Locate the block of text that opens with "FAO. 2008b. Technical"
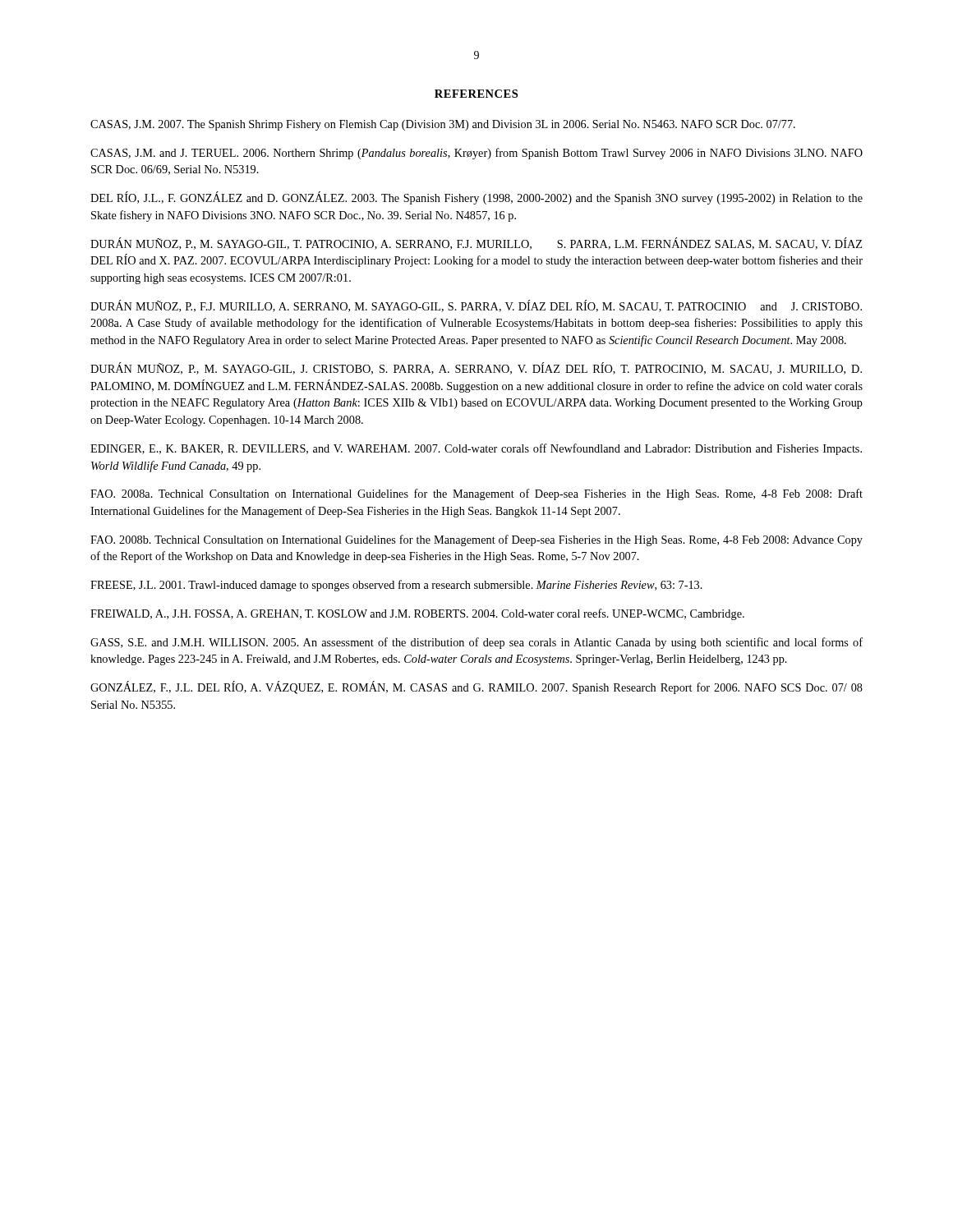This screenshot has width=953, height=1232. [x=476, y=548]
